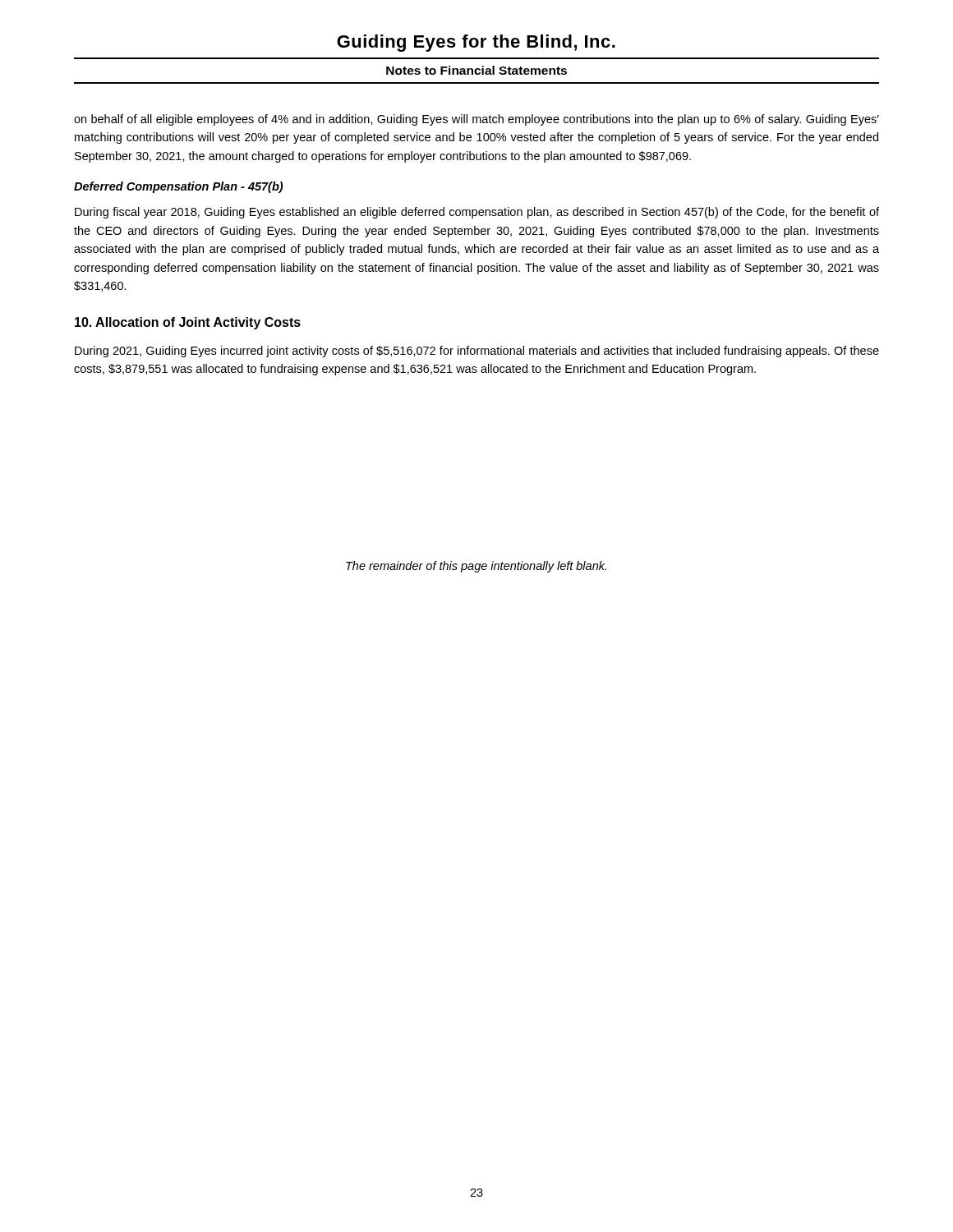The height and width of the screenshot is (1232, 953).
Task: Click where it says "Notes to Financial Statements"
Action: click(476, 70)
